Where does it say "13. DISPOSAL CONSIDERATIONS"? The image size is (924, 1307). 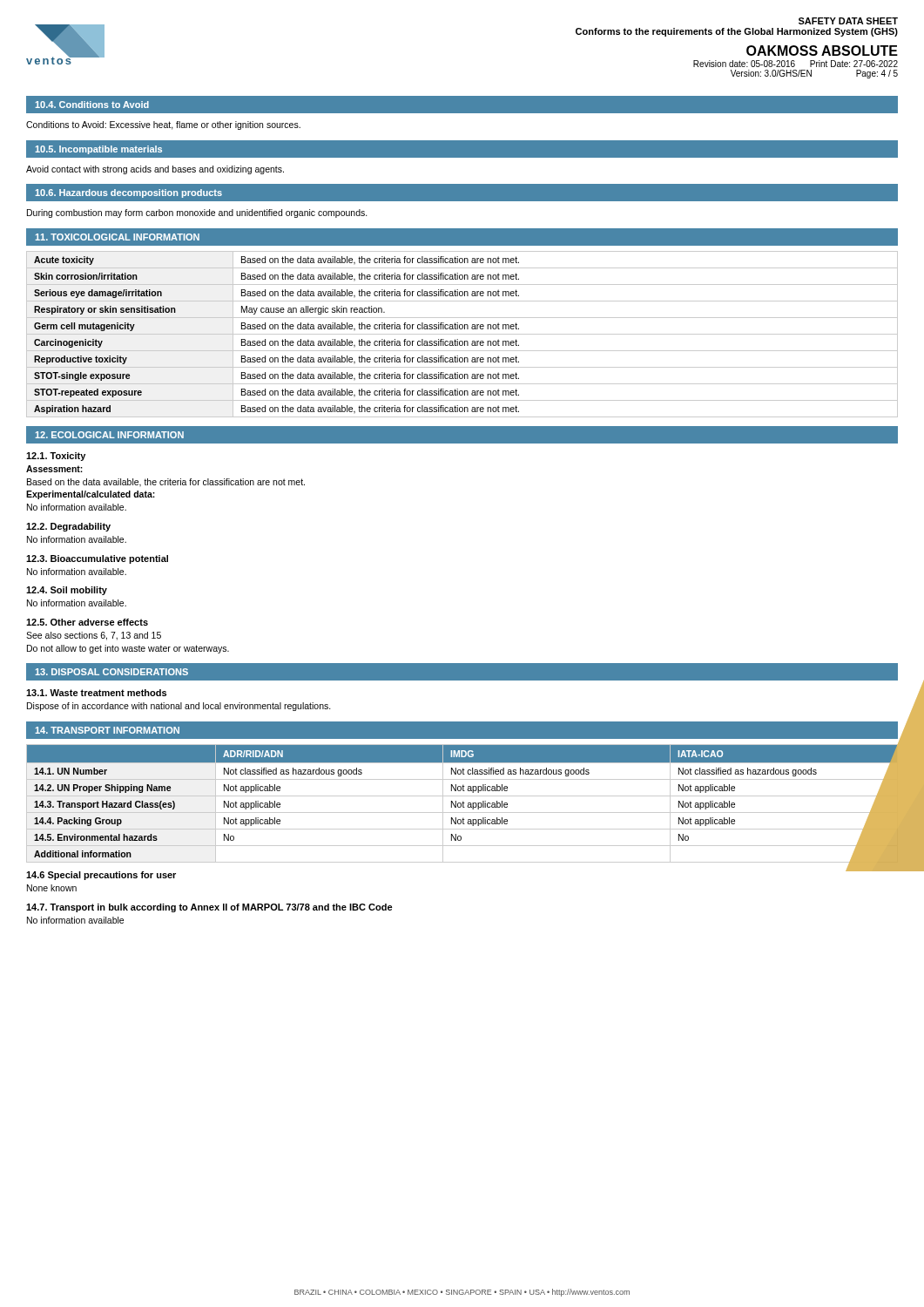[x=112, y=672]
